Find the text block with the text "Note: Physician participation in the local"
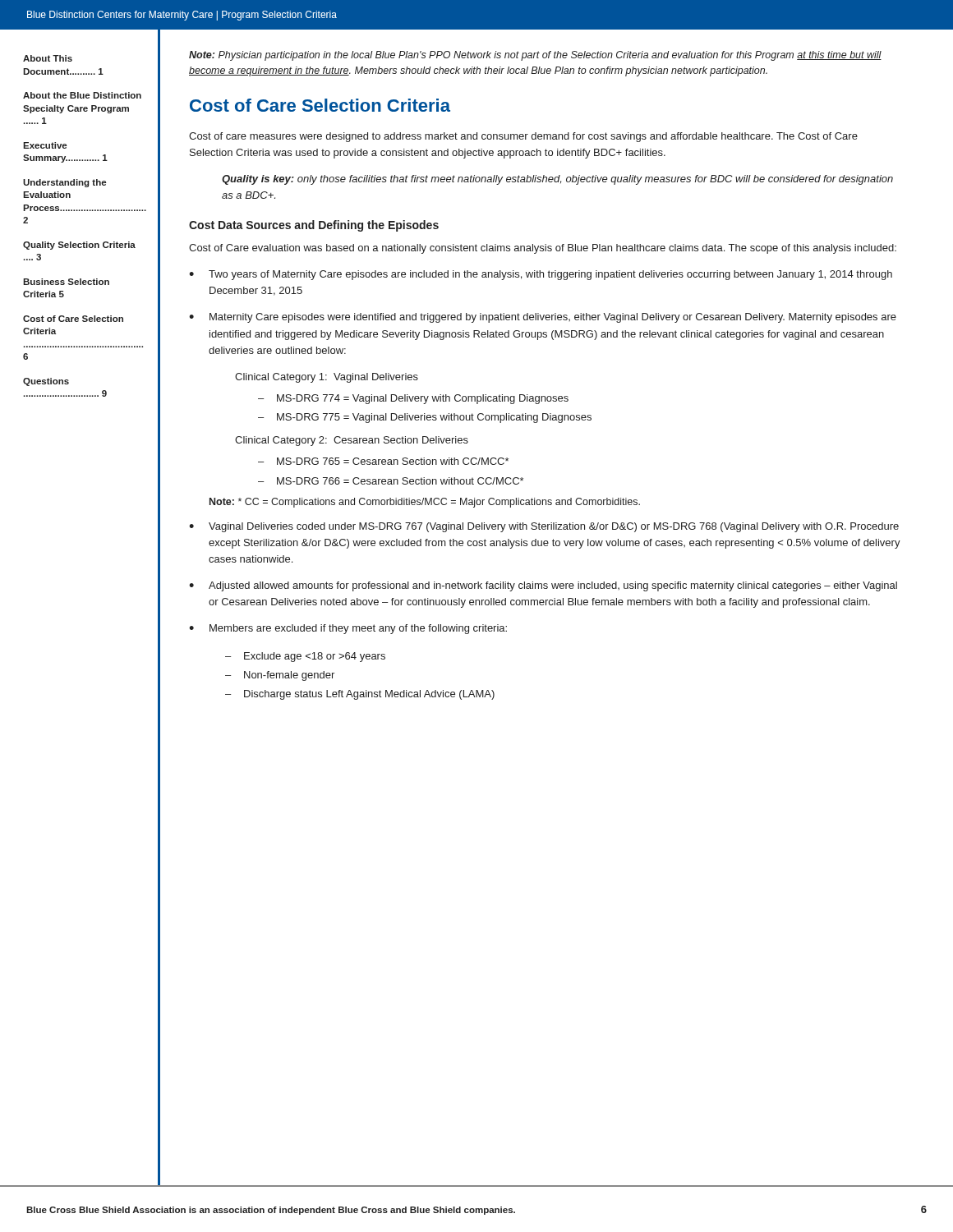This screenshot has height=1232, width=953. pyautogui.click(x=535, y=63)
